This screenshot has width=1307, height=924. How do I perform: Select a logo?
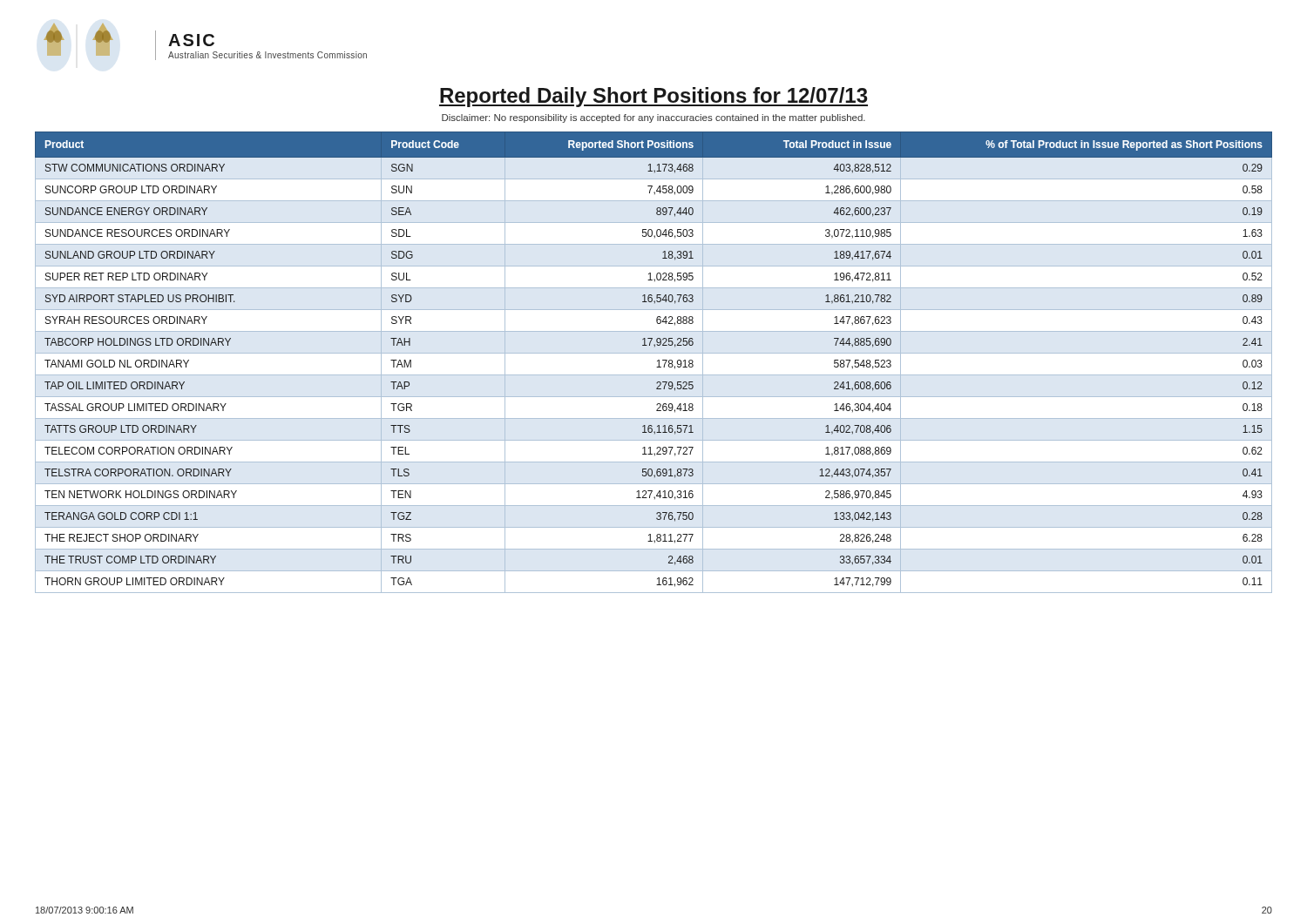(x=201, y=45)
